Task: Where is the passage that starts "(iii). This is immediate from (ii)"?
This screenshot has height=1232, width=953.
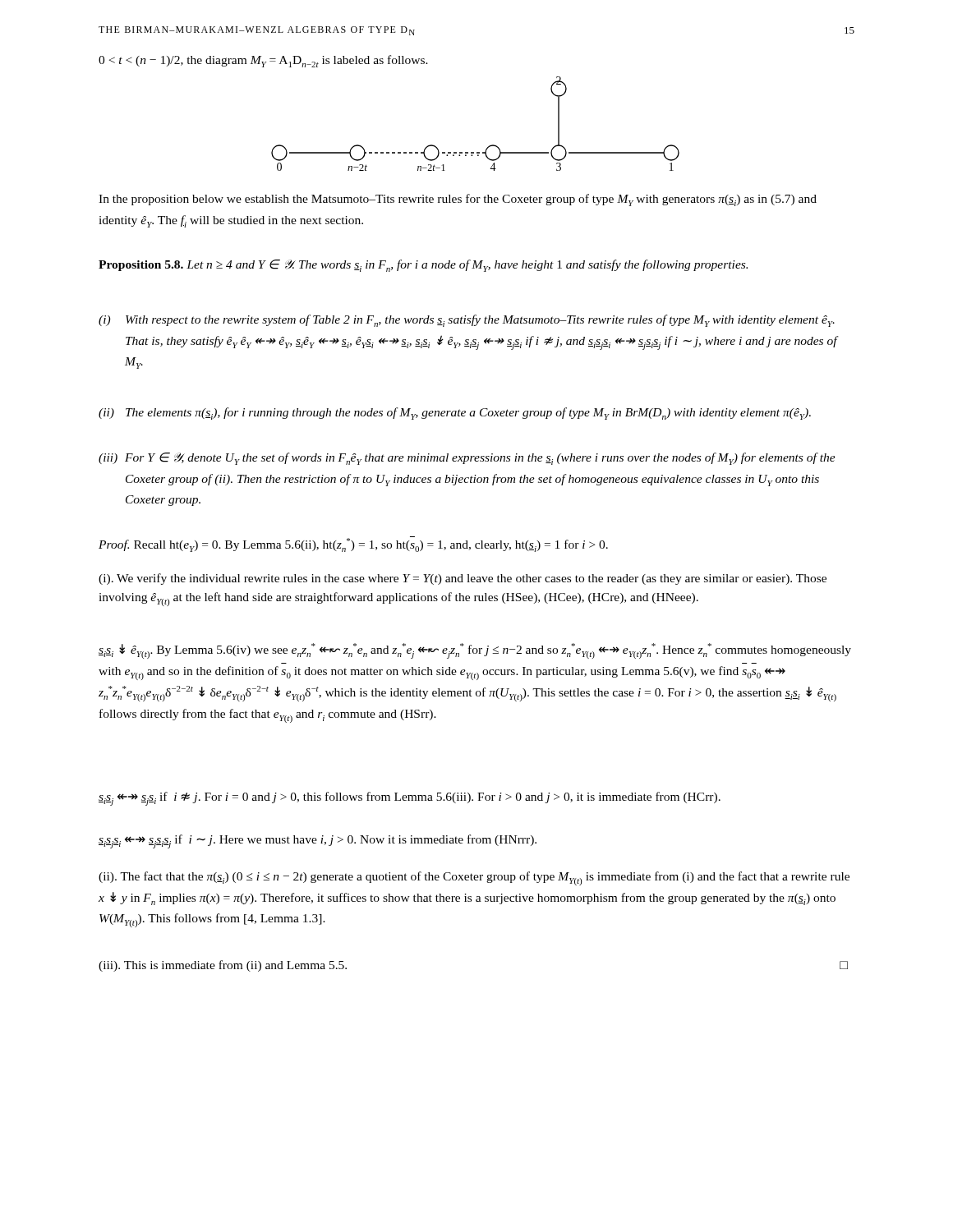Action: [225, 965]
